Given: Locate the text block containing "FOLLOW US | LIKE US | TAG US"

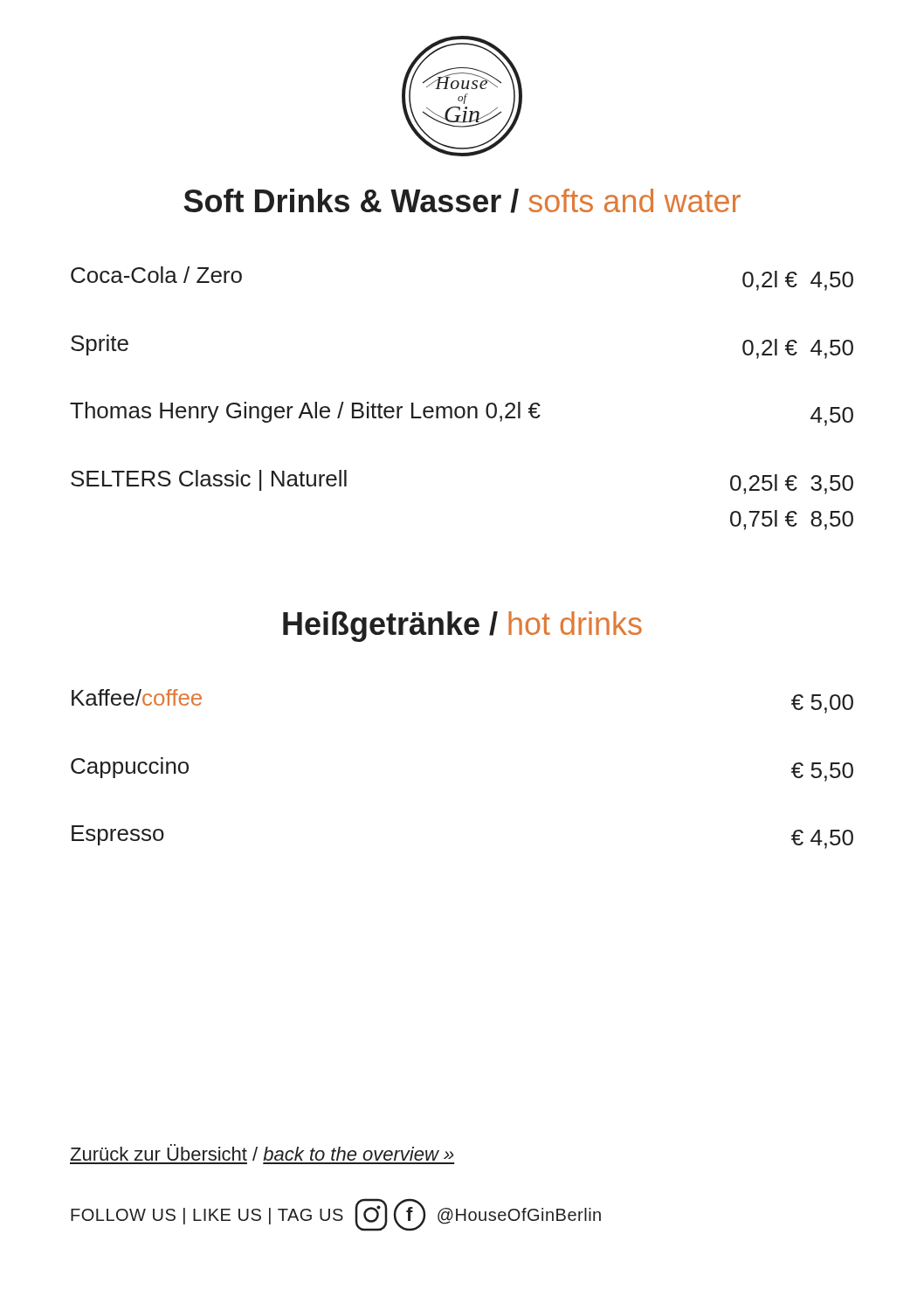Looking at the screenshot, I should click(336, 1215).
